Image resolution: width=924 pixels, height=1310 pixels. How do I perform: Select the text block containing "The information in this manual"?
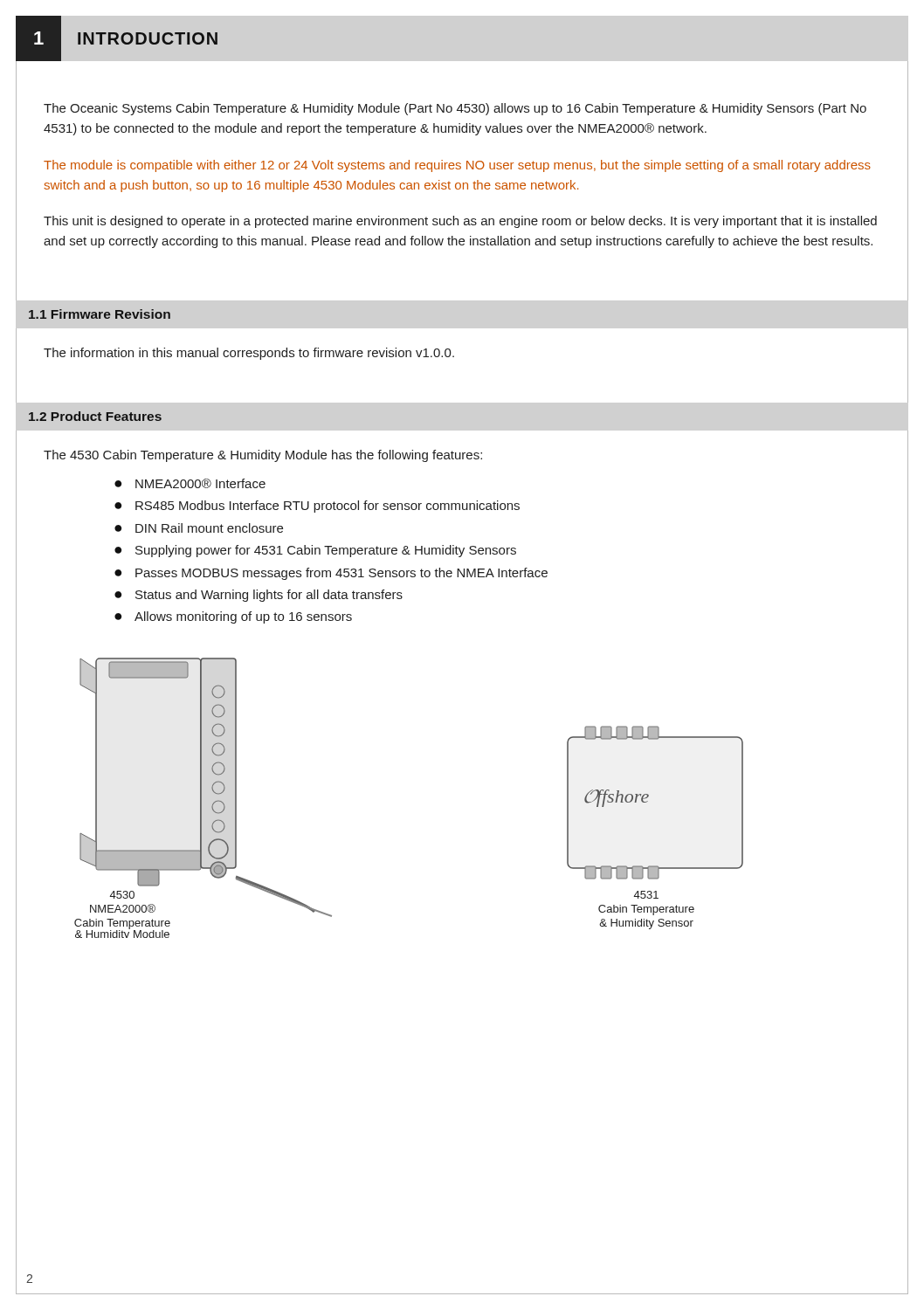pos(249,352)
